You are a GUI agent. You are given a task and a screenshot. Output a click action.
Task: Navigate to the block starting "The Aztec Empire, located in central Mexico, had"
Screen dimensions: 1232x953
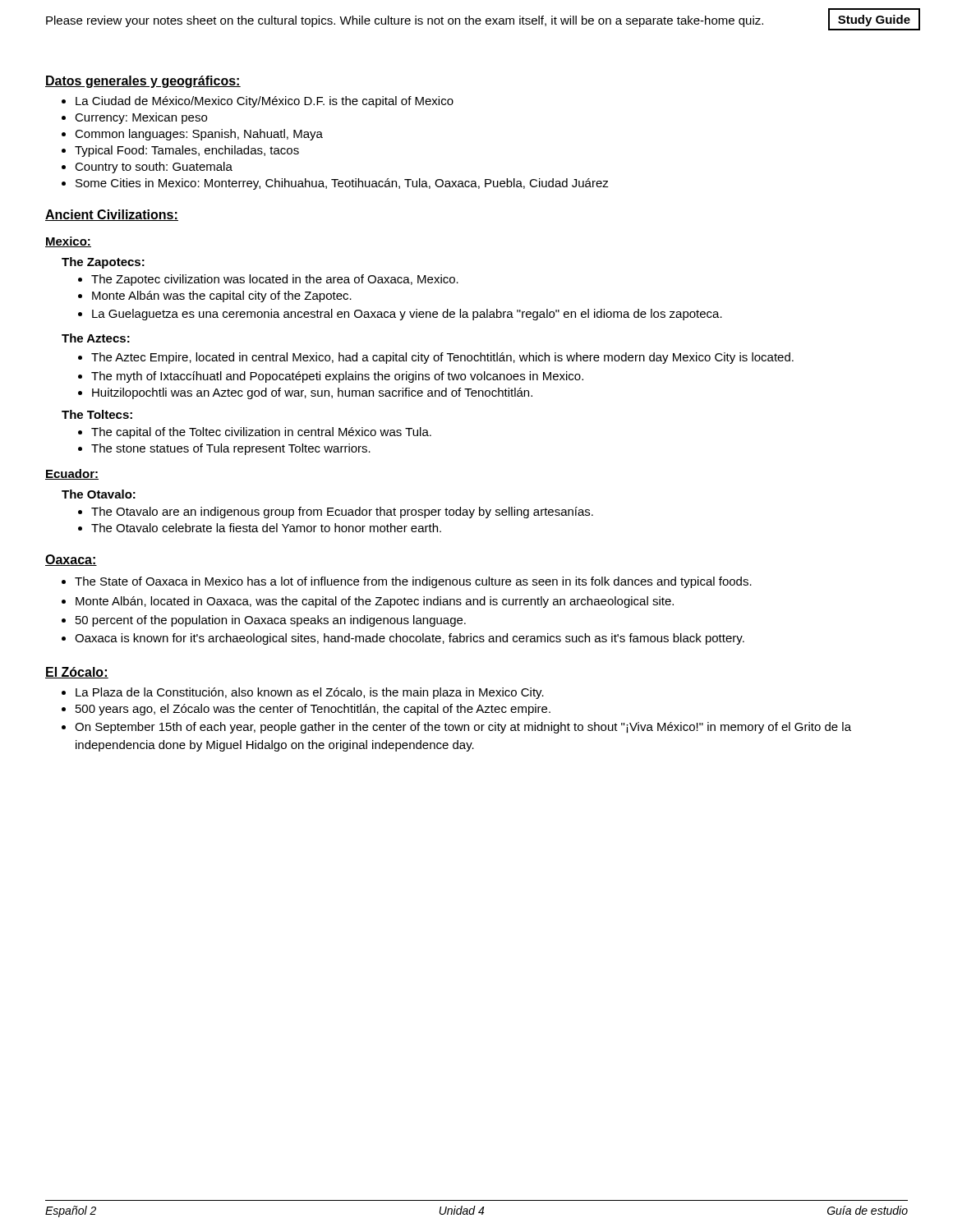click(443, 357)
